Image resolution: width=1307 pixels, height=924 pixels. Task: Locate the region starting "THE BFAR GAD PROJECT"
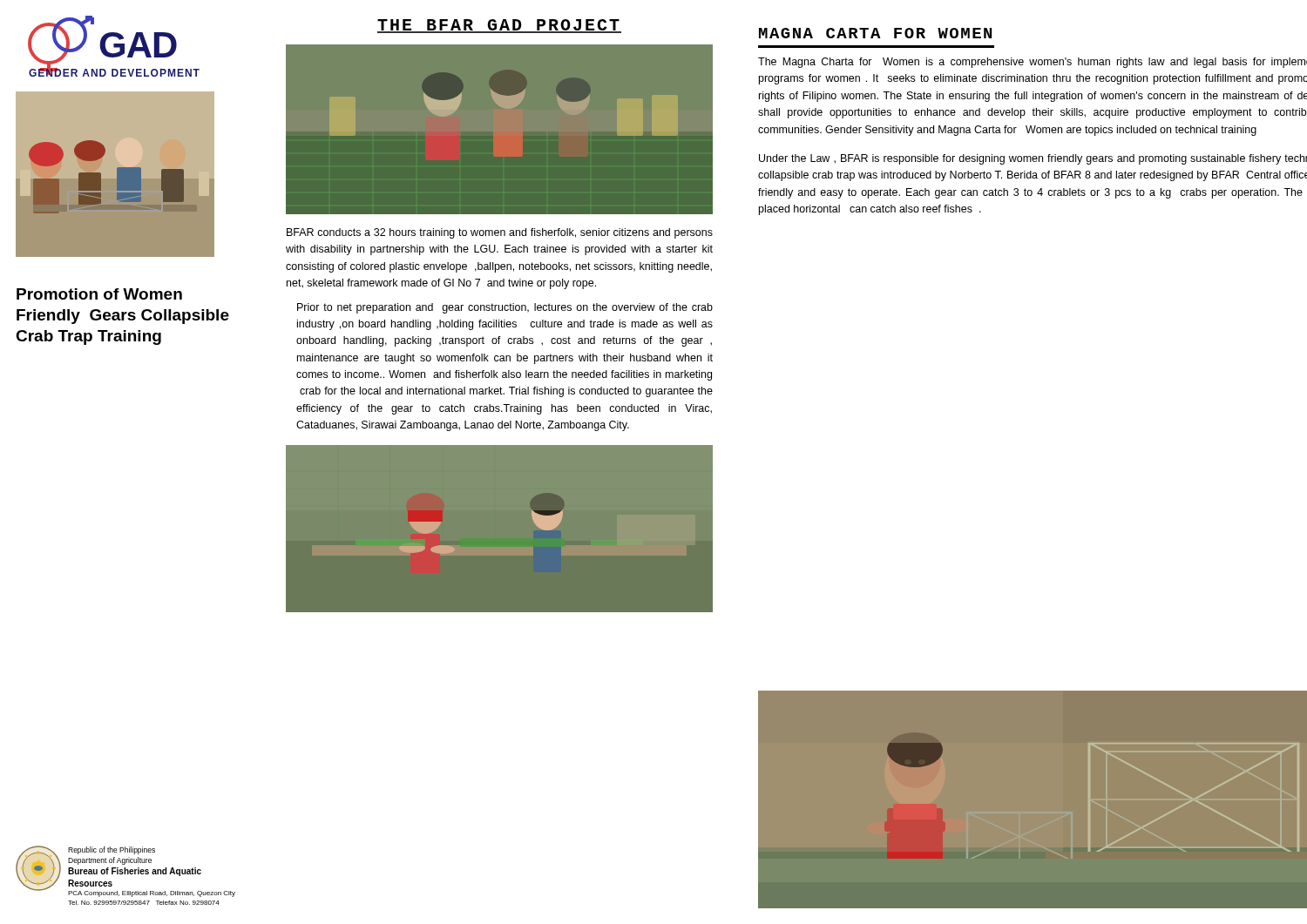click(x=499, y=26)
